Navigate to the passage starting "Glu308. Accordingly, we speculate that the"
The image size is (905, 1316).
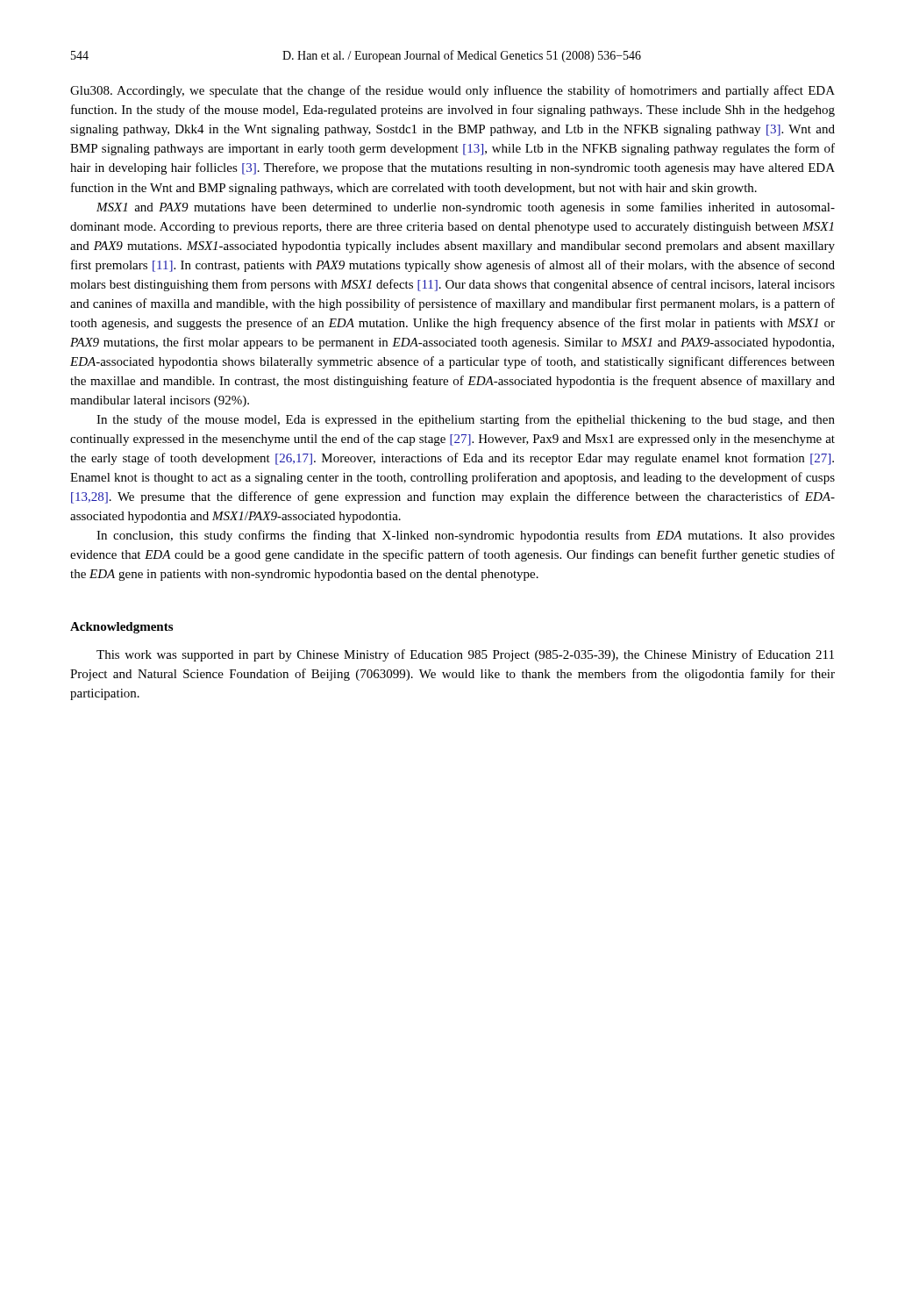[452, 139]
